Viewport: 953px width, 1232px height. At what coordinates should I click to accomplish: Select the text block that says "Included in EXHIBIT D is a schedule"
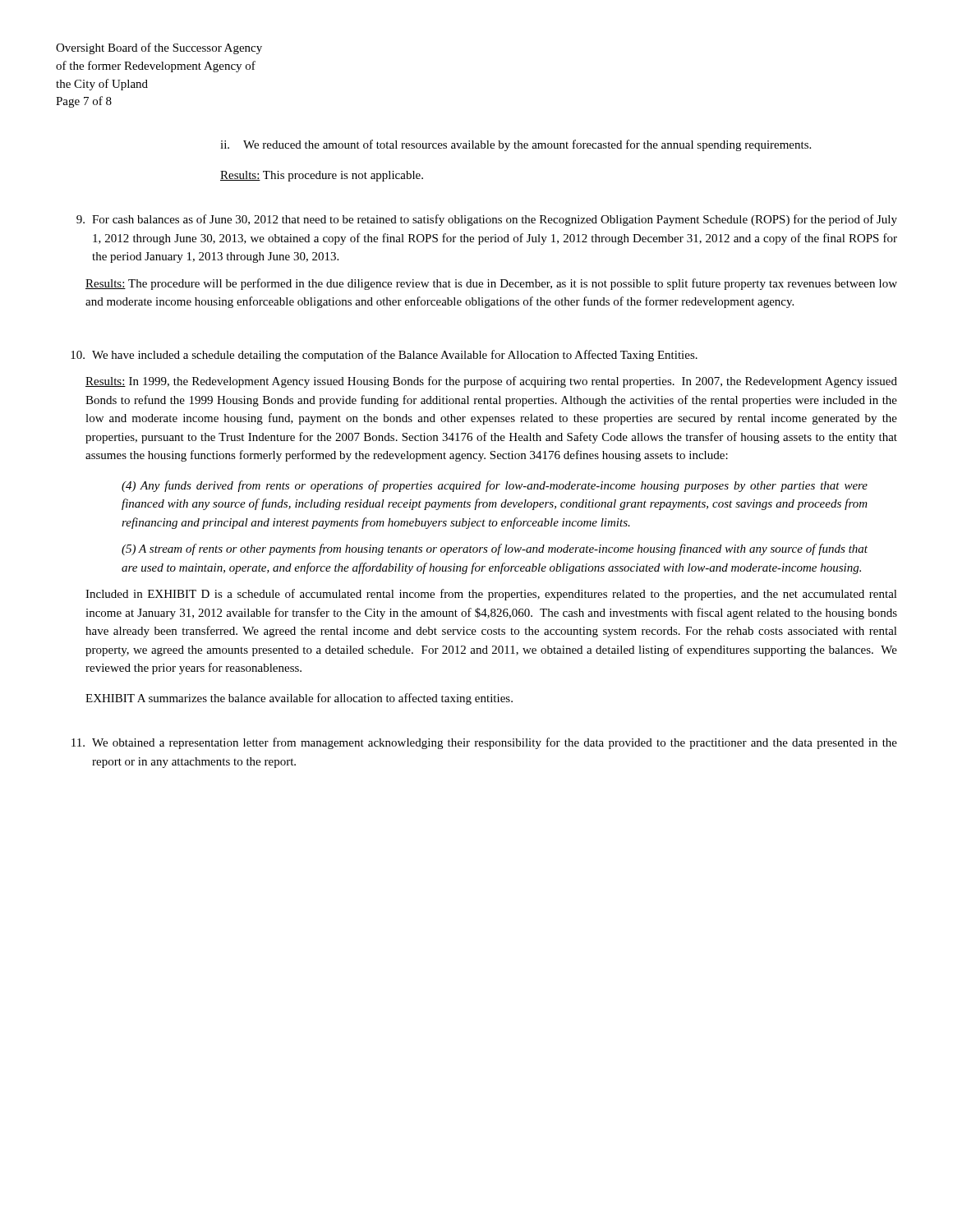point(491,631)
